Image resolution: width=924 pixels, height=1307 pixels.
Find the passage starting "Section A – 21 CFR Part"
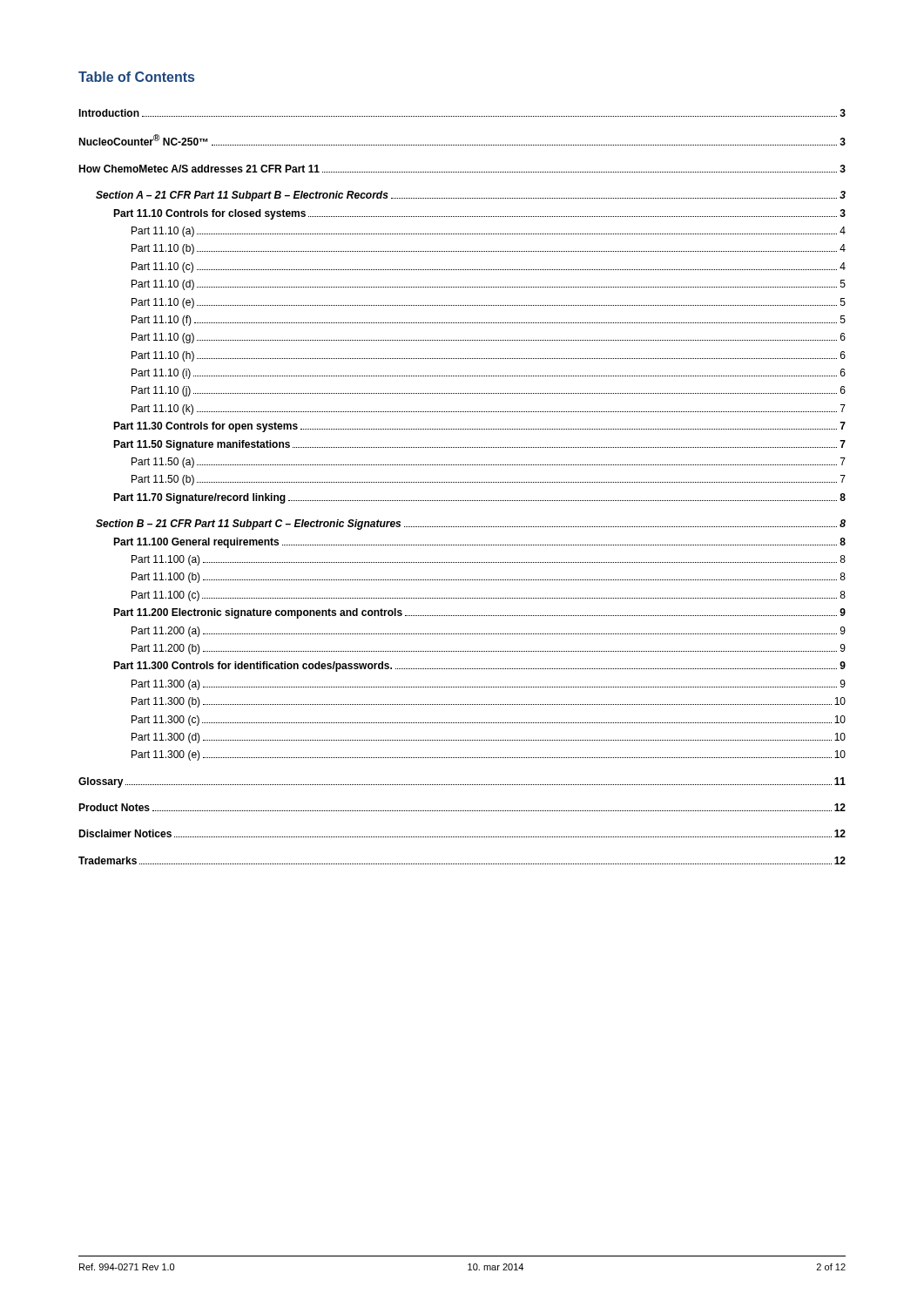point(471,196)
